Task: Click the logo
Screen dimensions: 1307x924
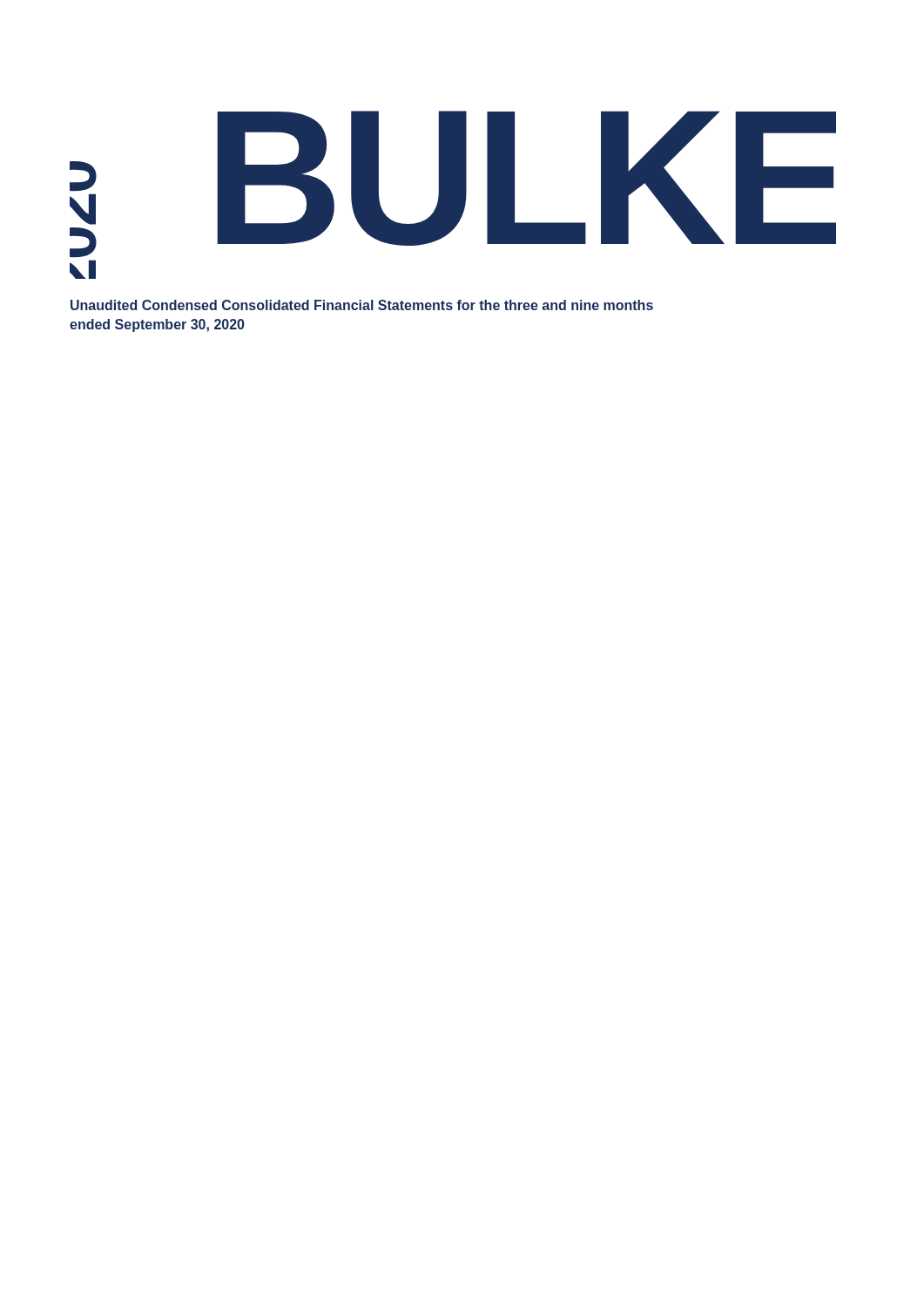Action: (453, 166)
